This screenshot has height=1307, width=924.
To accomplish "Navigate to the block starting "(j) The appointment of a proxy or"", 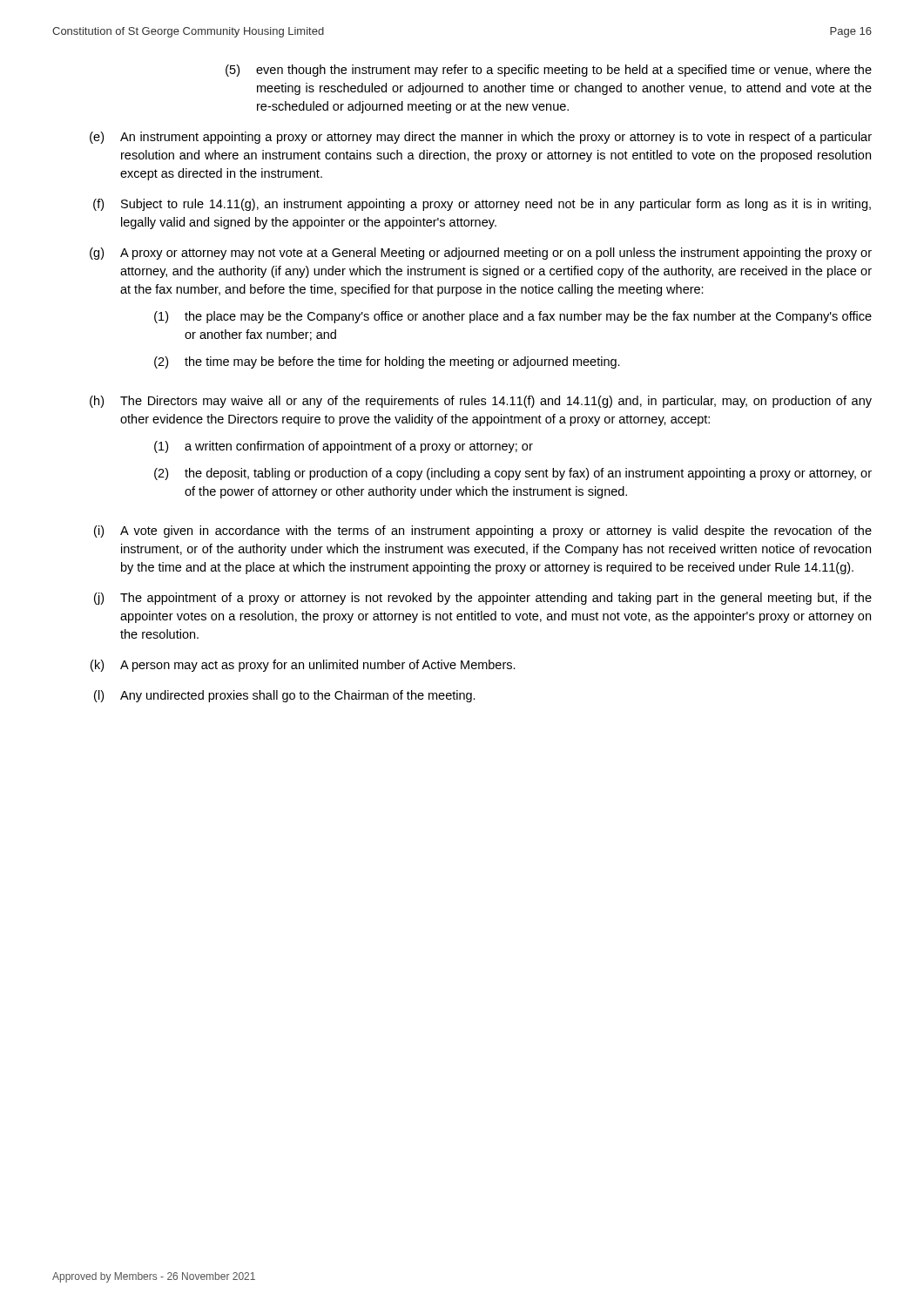I will click(x=462, y=617).
